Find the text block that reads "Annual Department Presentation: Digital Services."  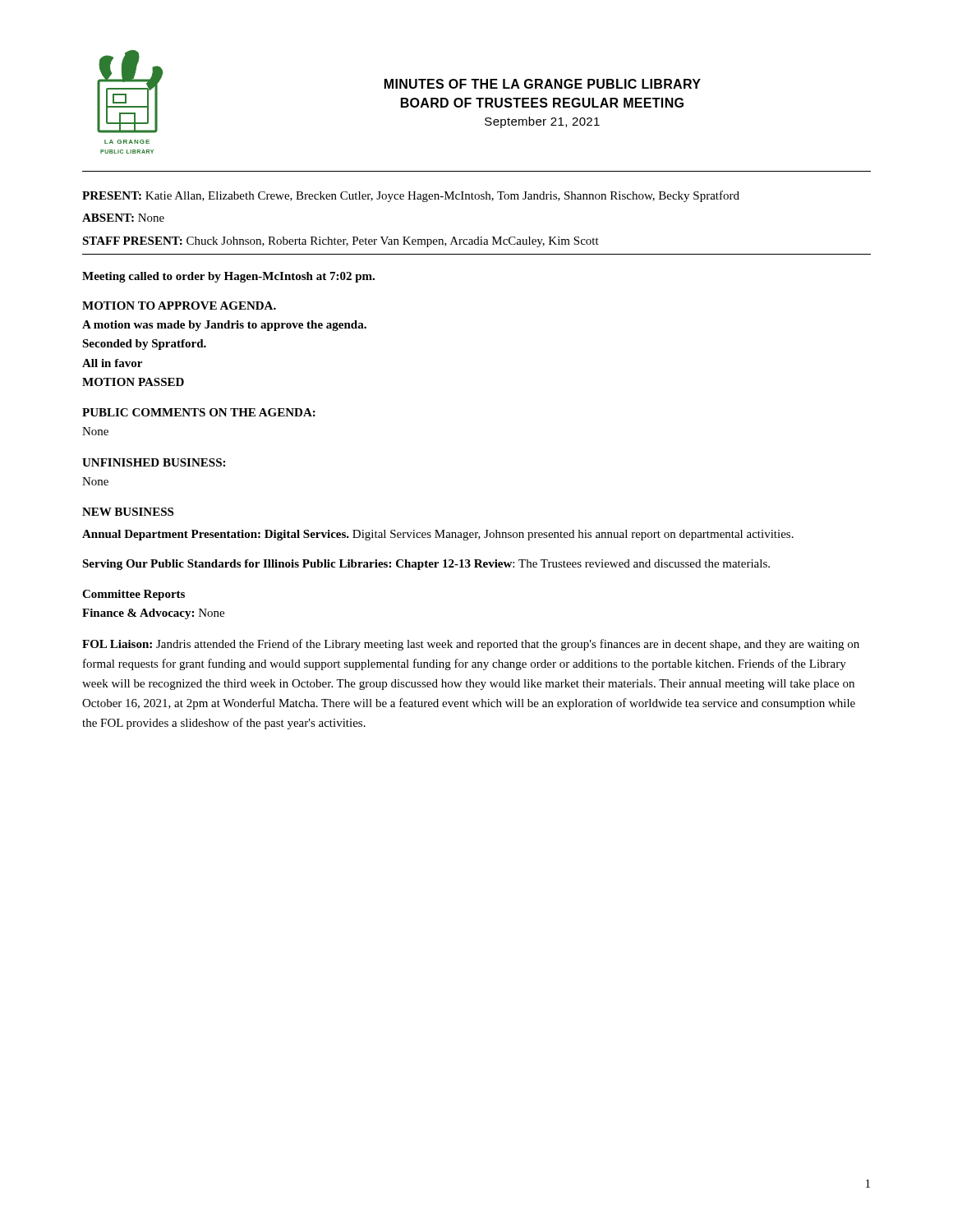[x=438, y=534]
